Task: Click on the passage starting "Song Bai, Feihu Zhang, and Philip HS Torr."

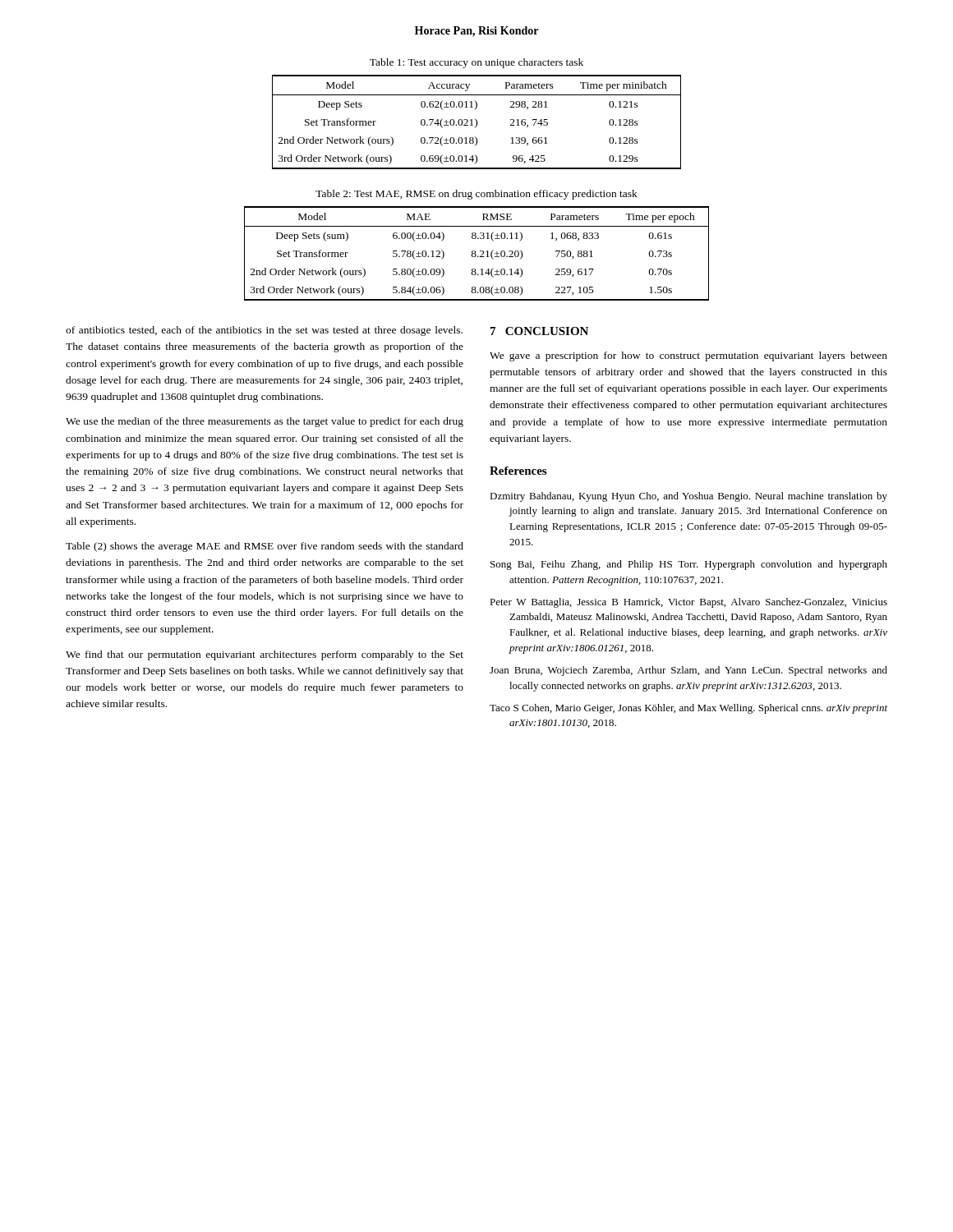Action: click(688, 571)
